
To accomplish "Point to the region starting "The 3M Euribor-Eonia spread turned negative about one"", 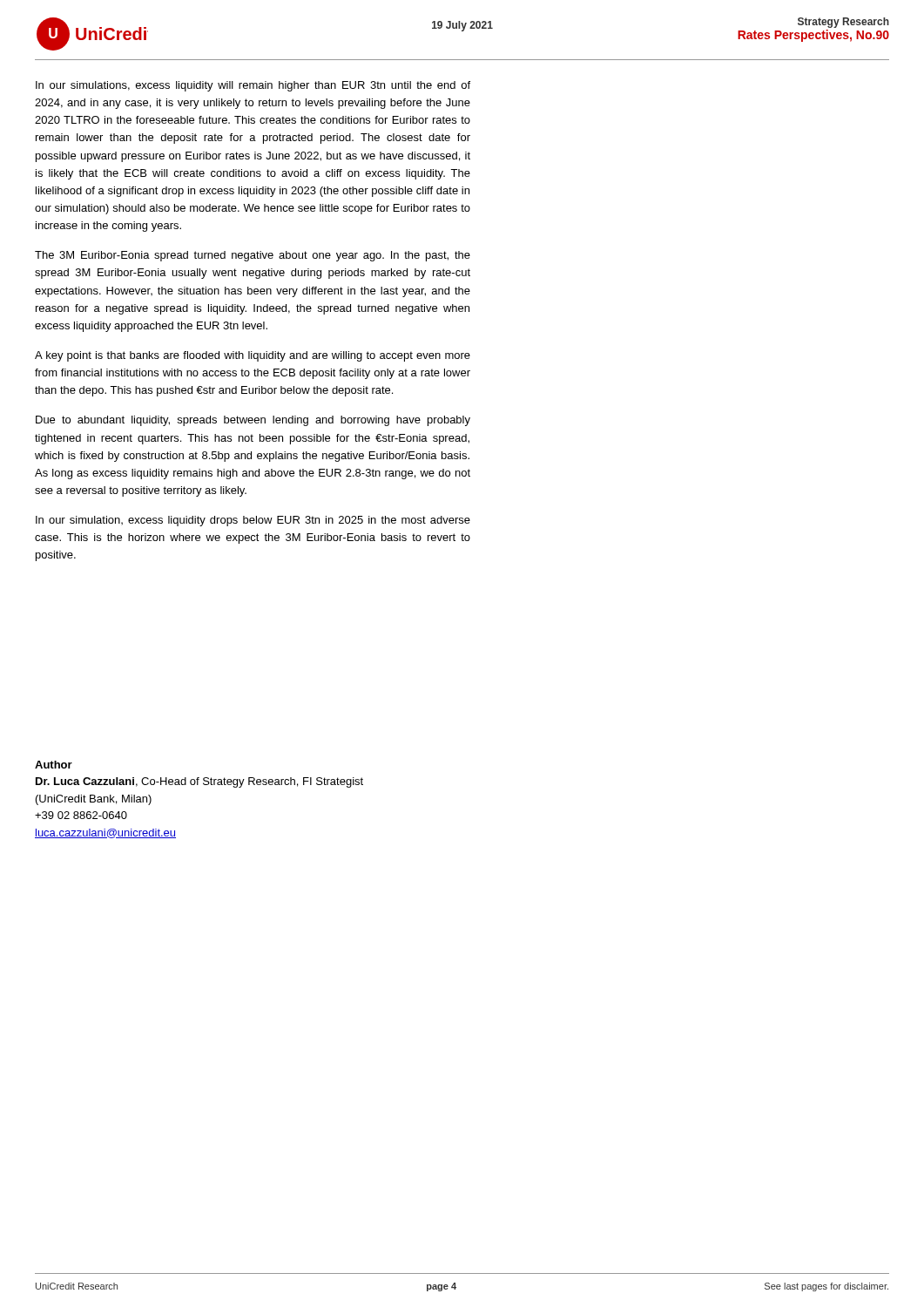I will point(253,291).
